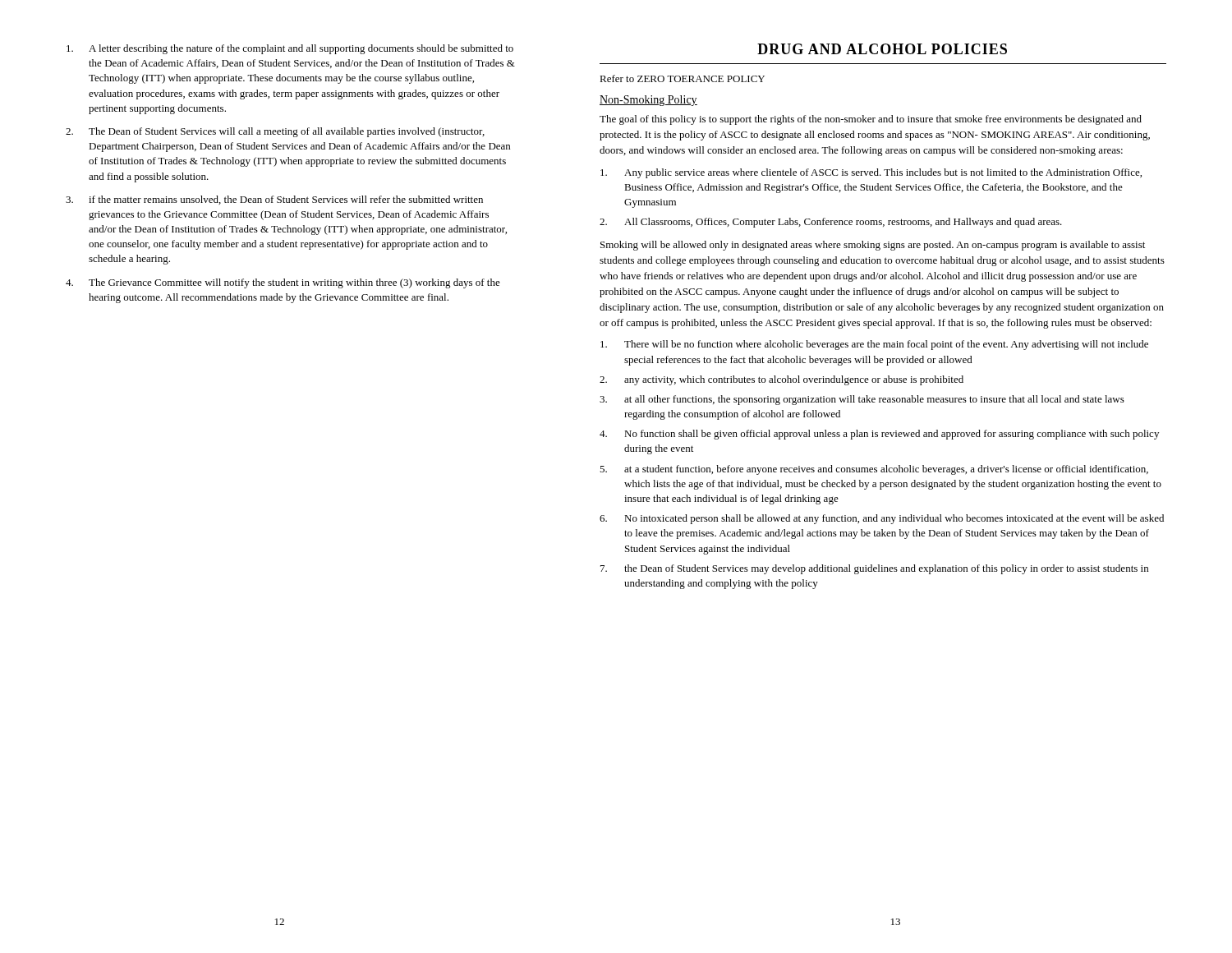Find the block on this page that starts "2. The Dean of Student"
The height and width of the screenshot is (953, 1232).
292,154
